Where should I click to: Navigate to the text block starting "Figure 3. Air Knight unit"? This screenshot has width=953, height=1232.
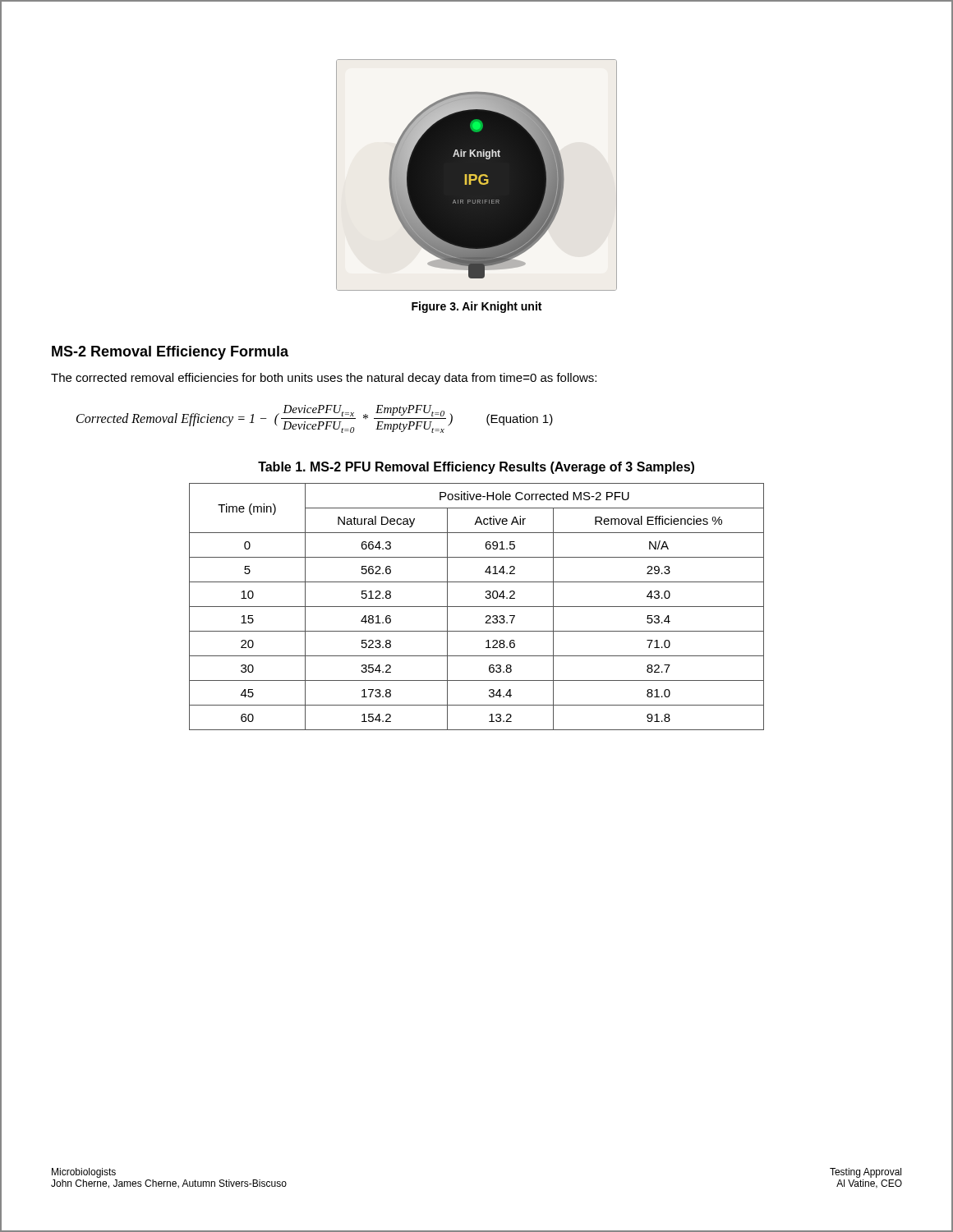tap(476, 306)
